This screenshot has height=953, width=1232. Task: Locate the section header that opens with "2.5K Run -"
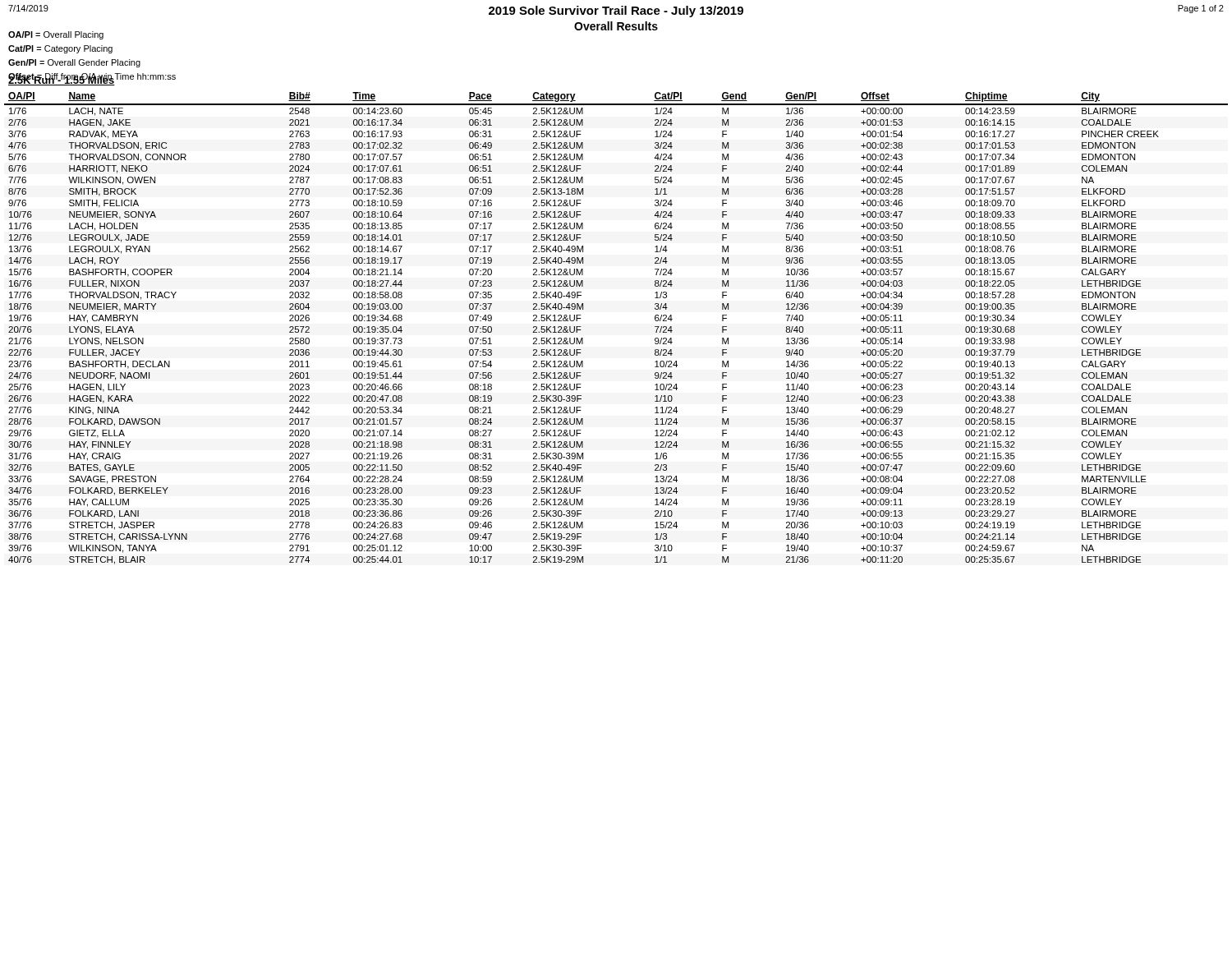tap(61, 80)
